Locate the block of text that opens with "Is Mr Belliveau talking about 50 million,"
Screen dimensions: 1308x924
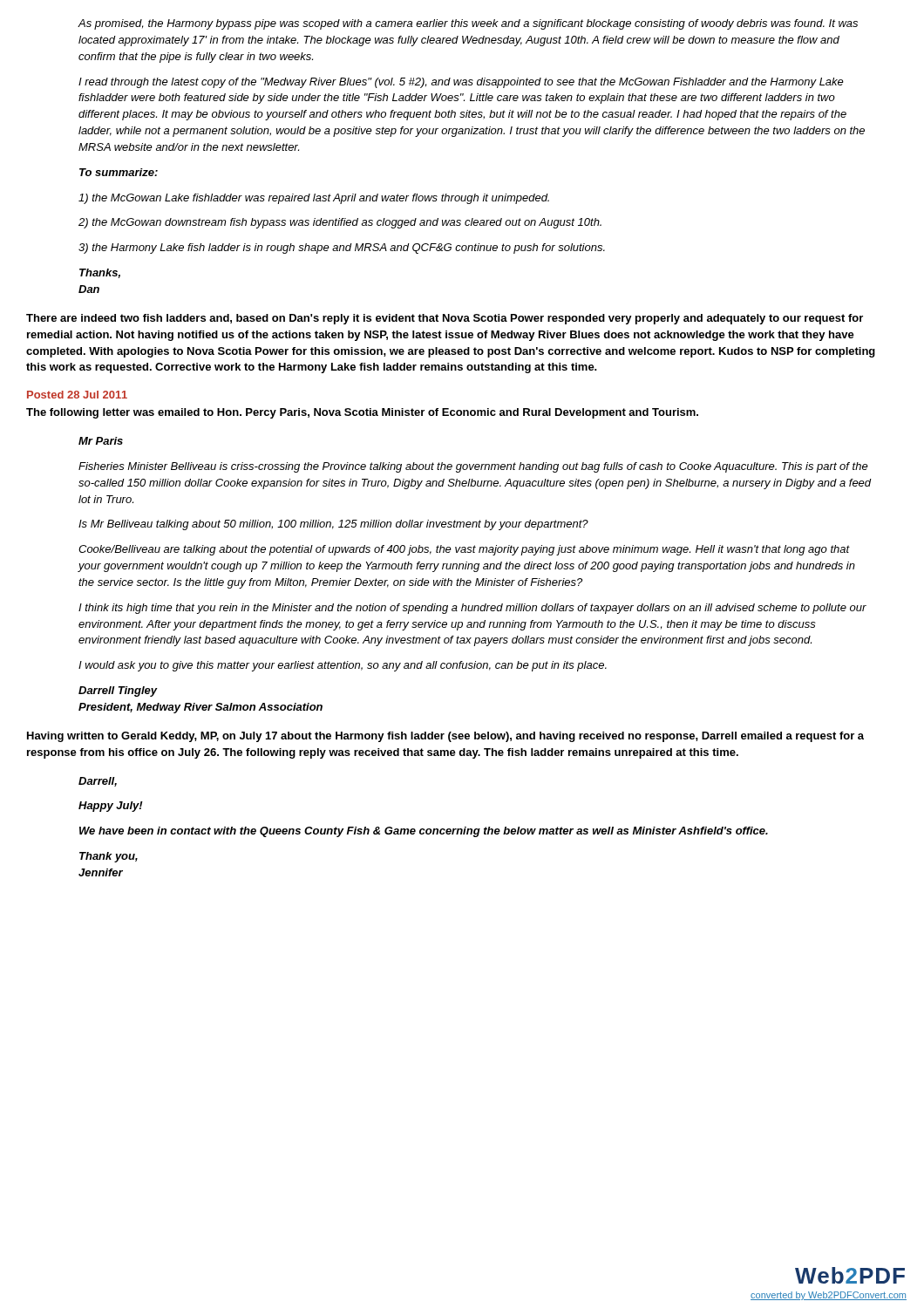tap(475, 525)
